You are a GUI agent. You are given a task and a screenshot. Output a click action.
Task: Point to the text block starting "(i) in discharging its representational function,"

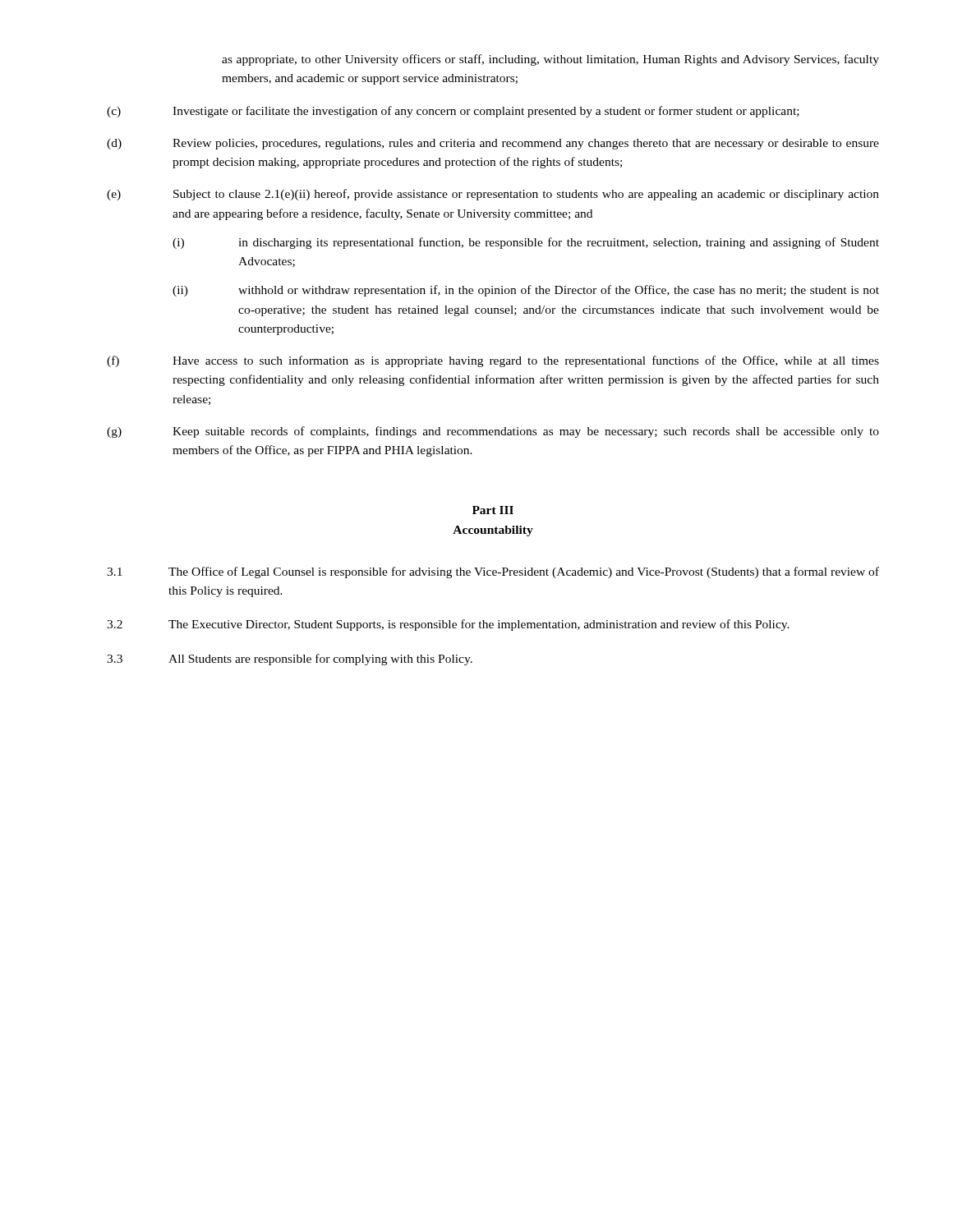click(526, 251)
